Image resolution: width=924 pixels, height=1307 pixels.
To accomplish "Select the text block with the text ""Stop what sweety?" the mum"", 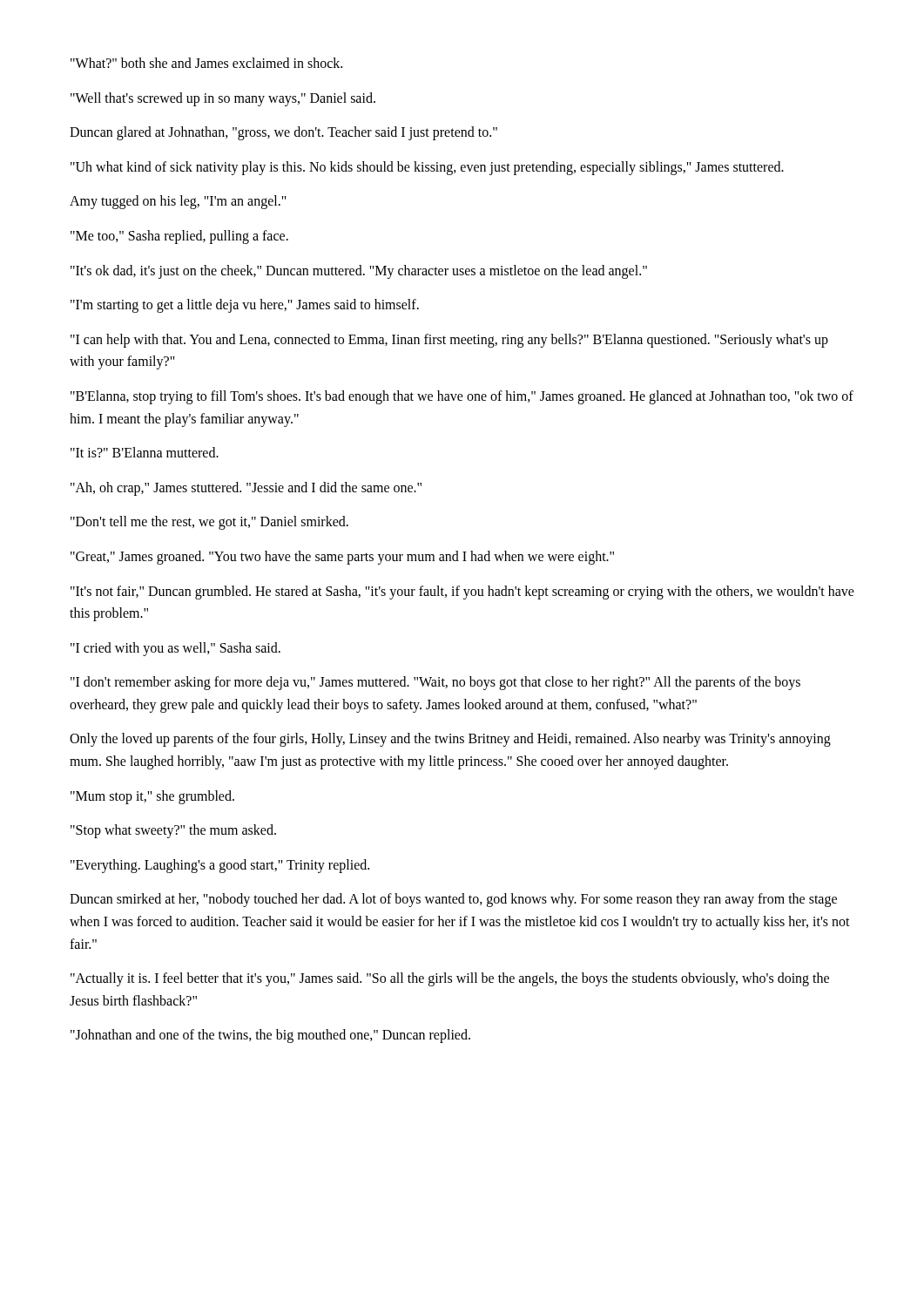I will pos(173,830).
